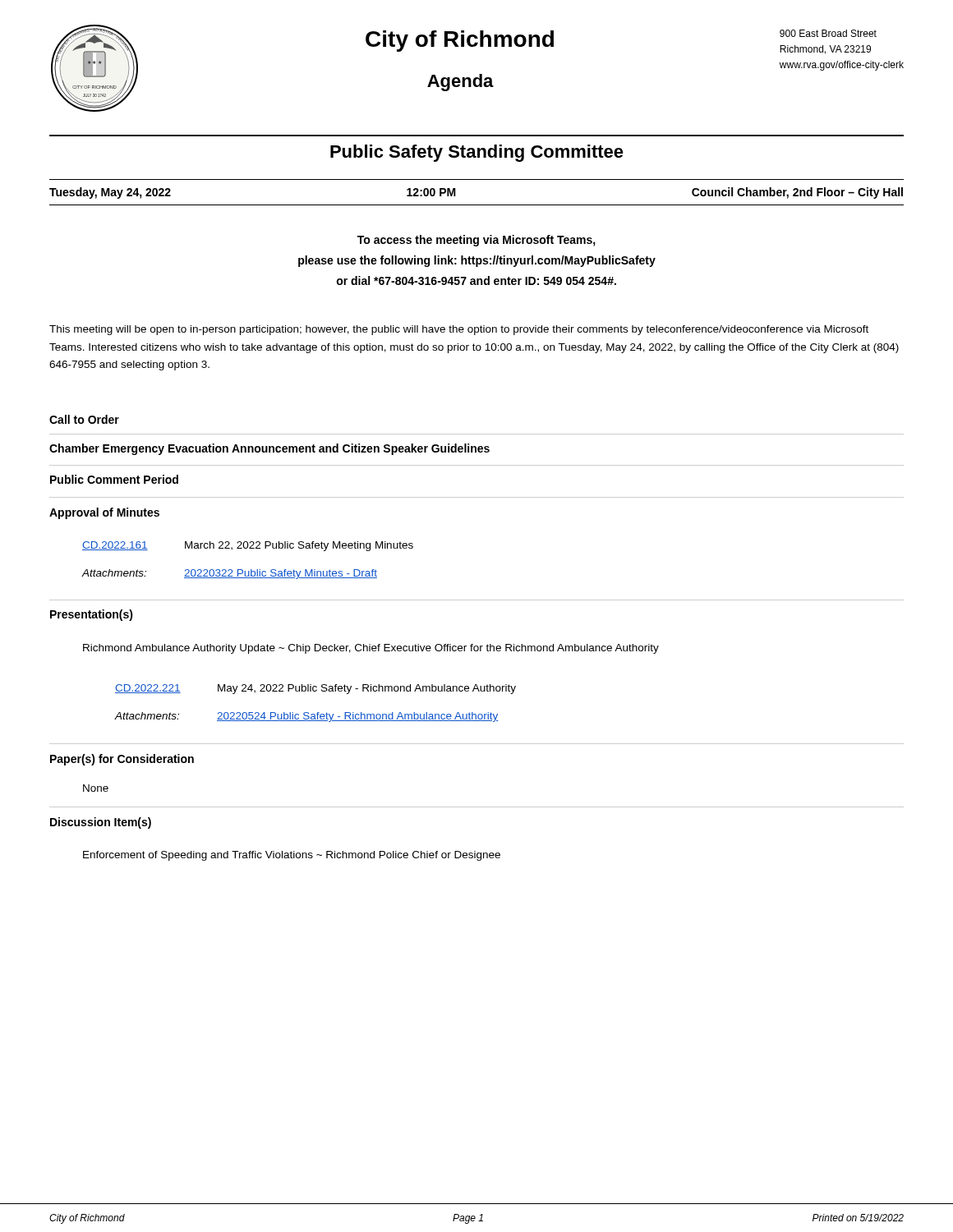Image resolution: width=953 pixels, height=1232 pixels.
Task: Locate the region starting "Paper(s) for Consideration"
Action: coord(122,759)
